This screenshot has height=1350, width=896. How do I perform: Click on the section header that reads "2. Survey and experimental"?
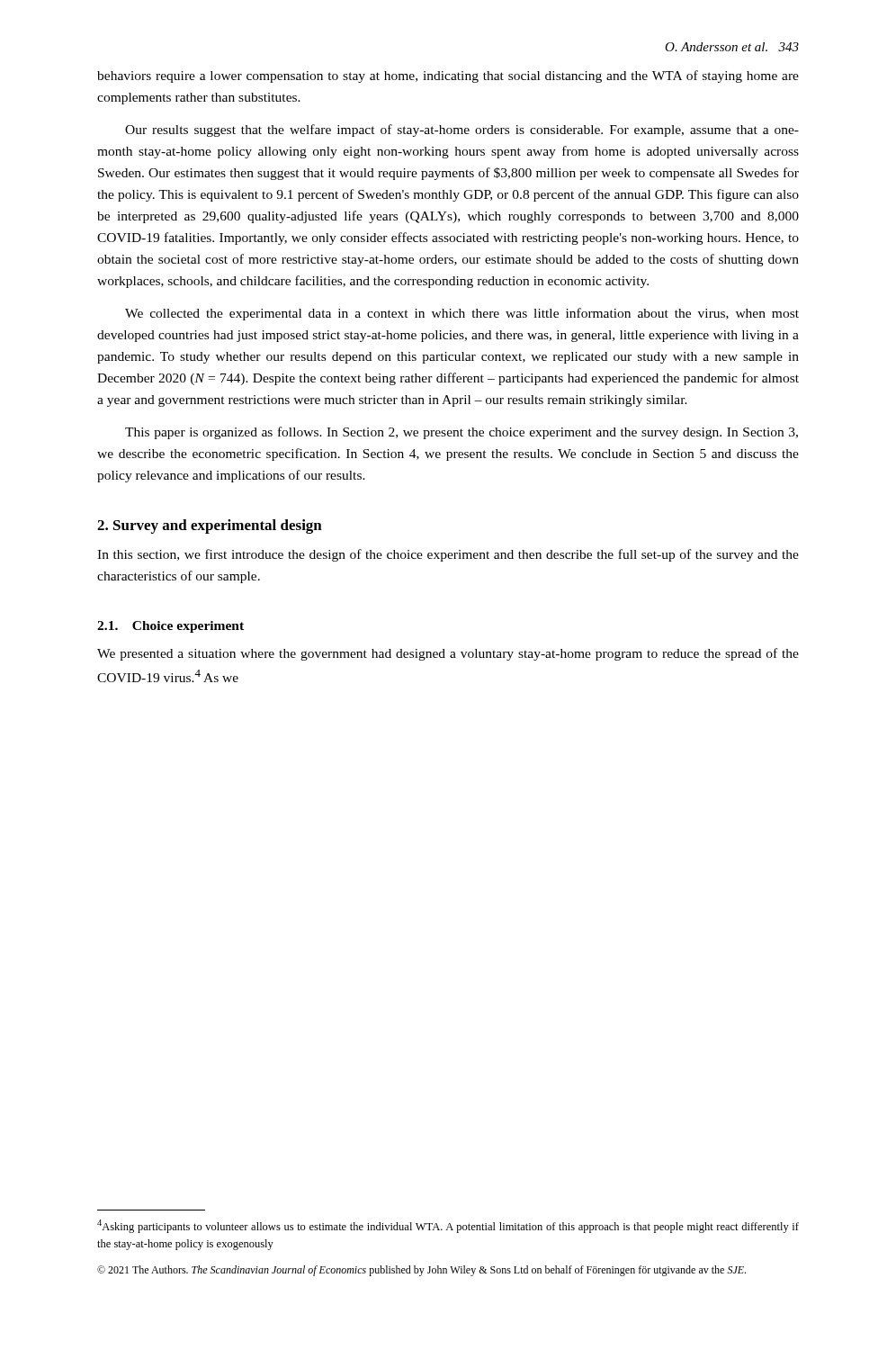[x=209, y=525]
